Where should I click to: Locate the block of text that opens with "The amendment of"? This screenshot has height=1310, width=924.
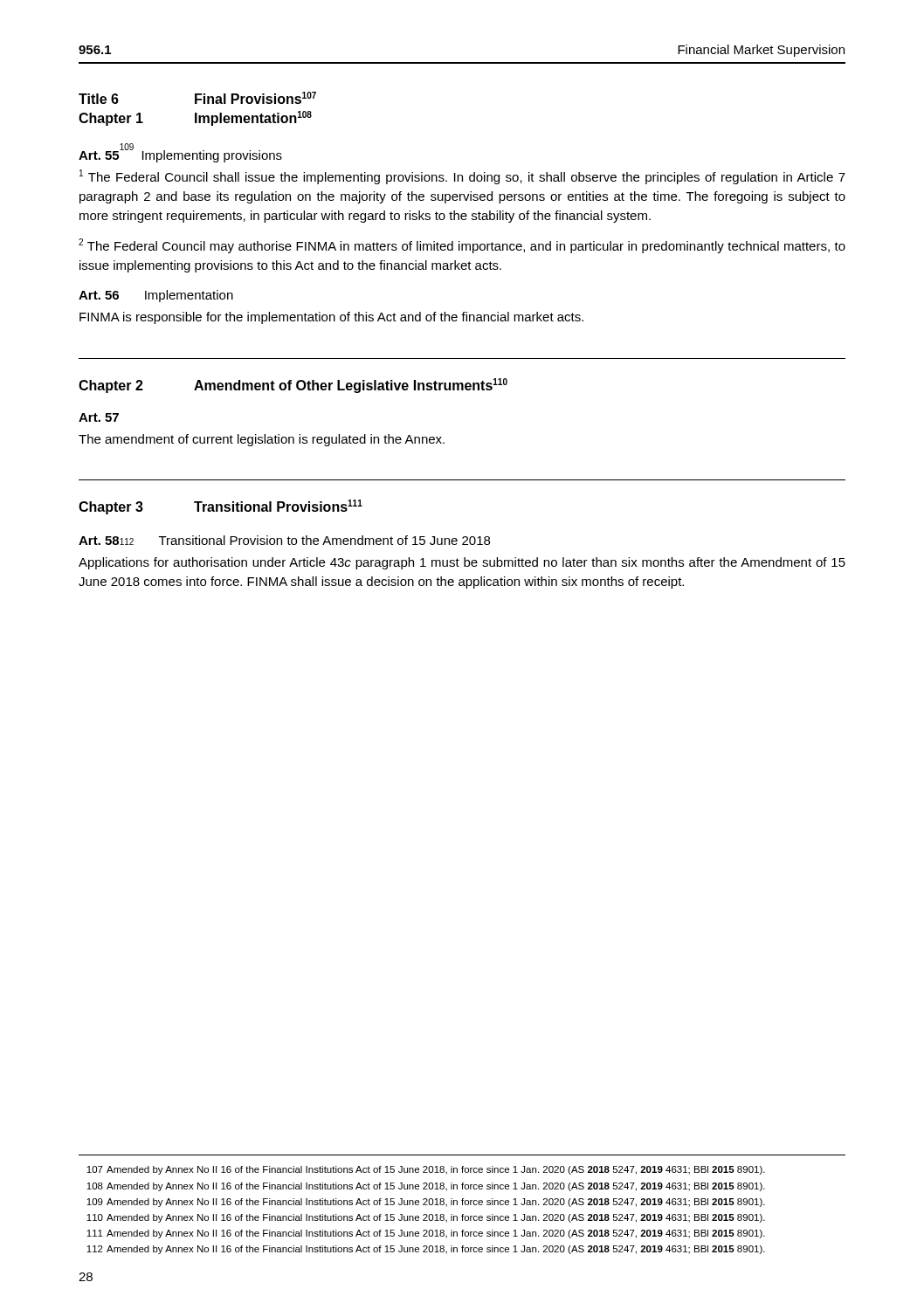(262, 438)
